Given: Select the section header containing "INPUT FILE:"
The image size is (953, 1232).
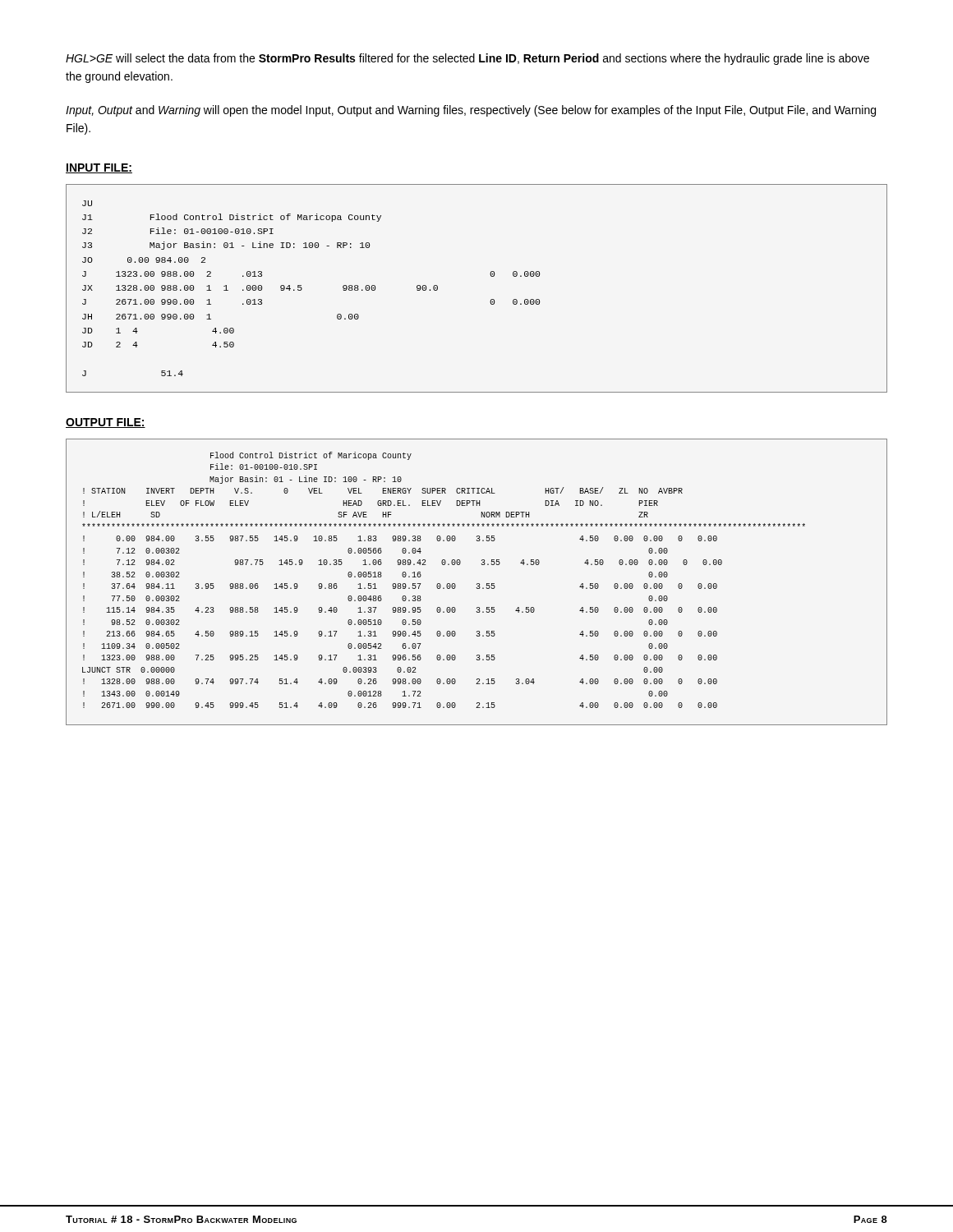Looking at the screenshot, I should point(99,167).
